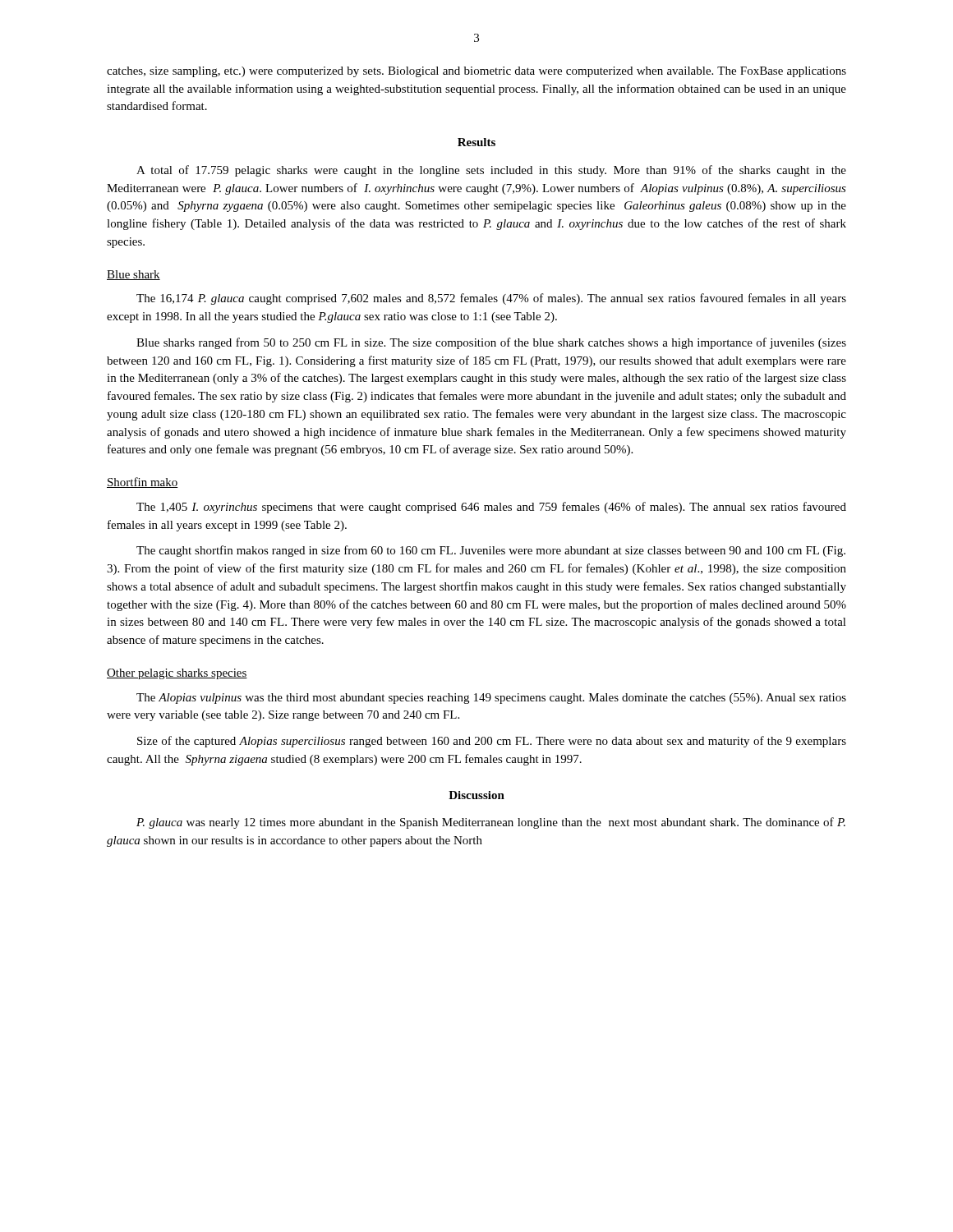Select the text block that says "The 1,405 I. oxyrinchus"
953x1232 pixels.
[476, 516]
